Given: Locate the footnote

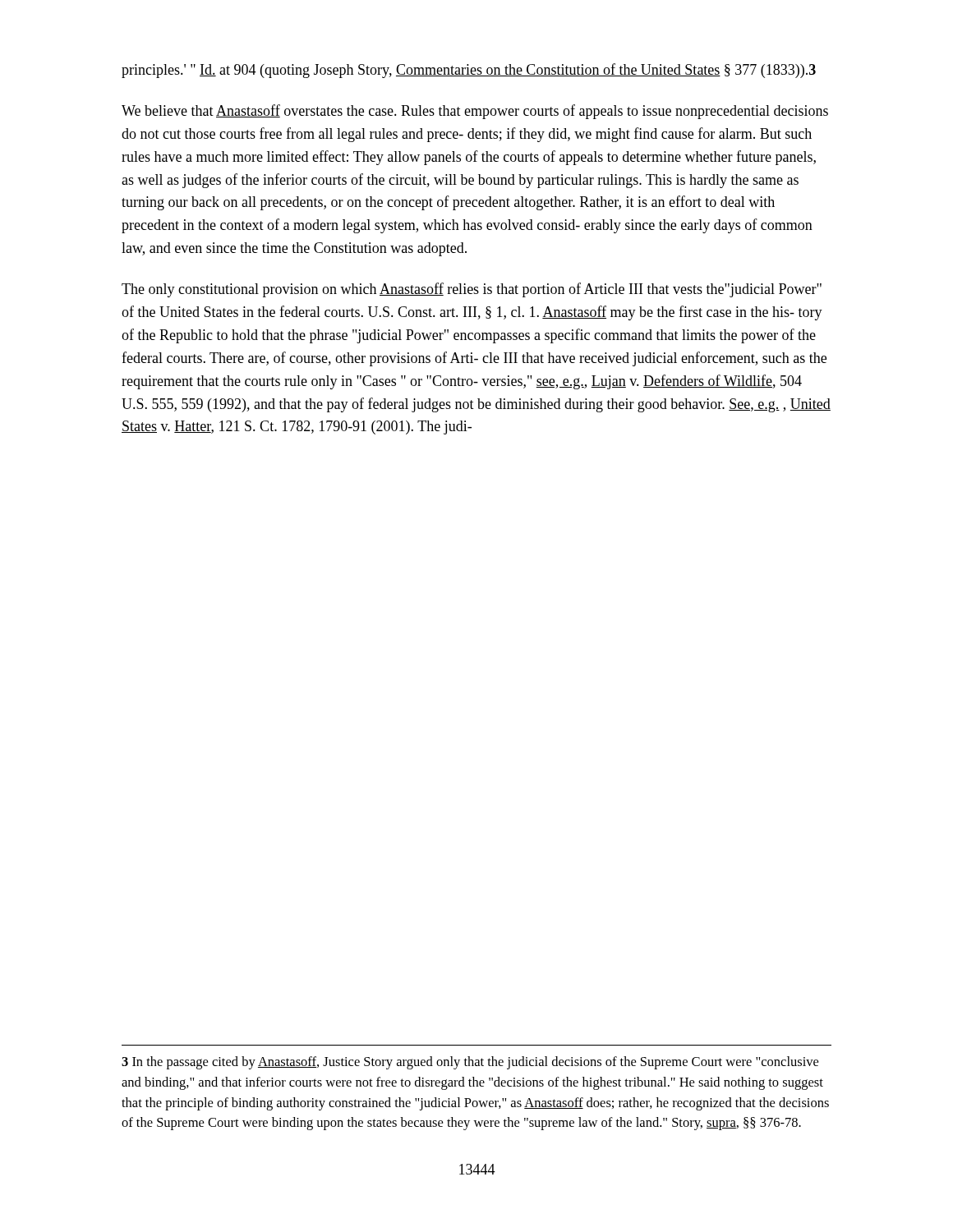Looking at the screenshot, I should (x=475, y=1092).
